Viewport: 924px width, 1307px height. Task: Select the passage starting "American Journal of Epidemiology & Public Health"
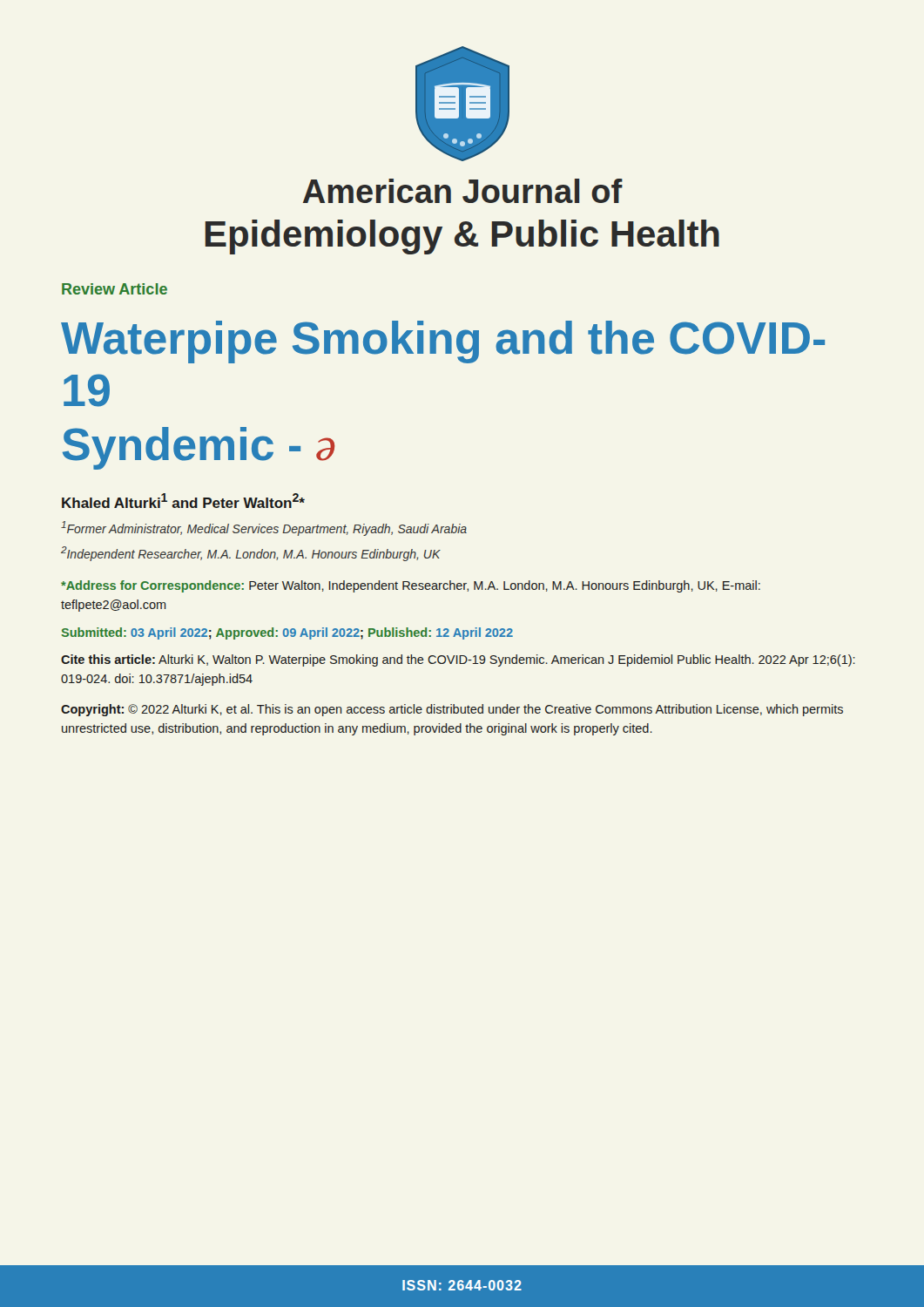click(x=462, y=219)
